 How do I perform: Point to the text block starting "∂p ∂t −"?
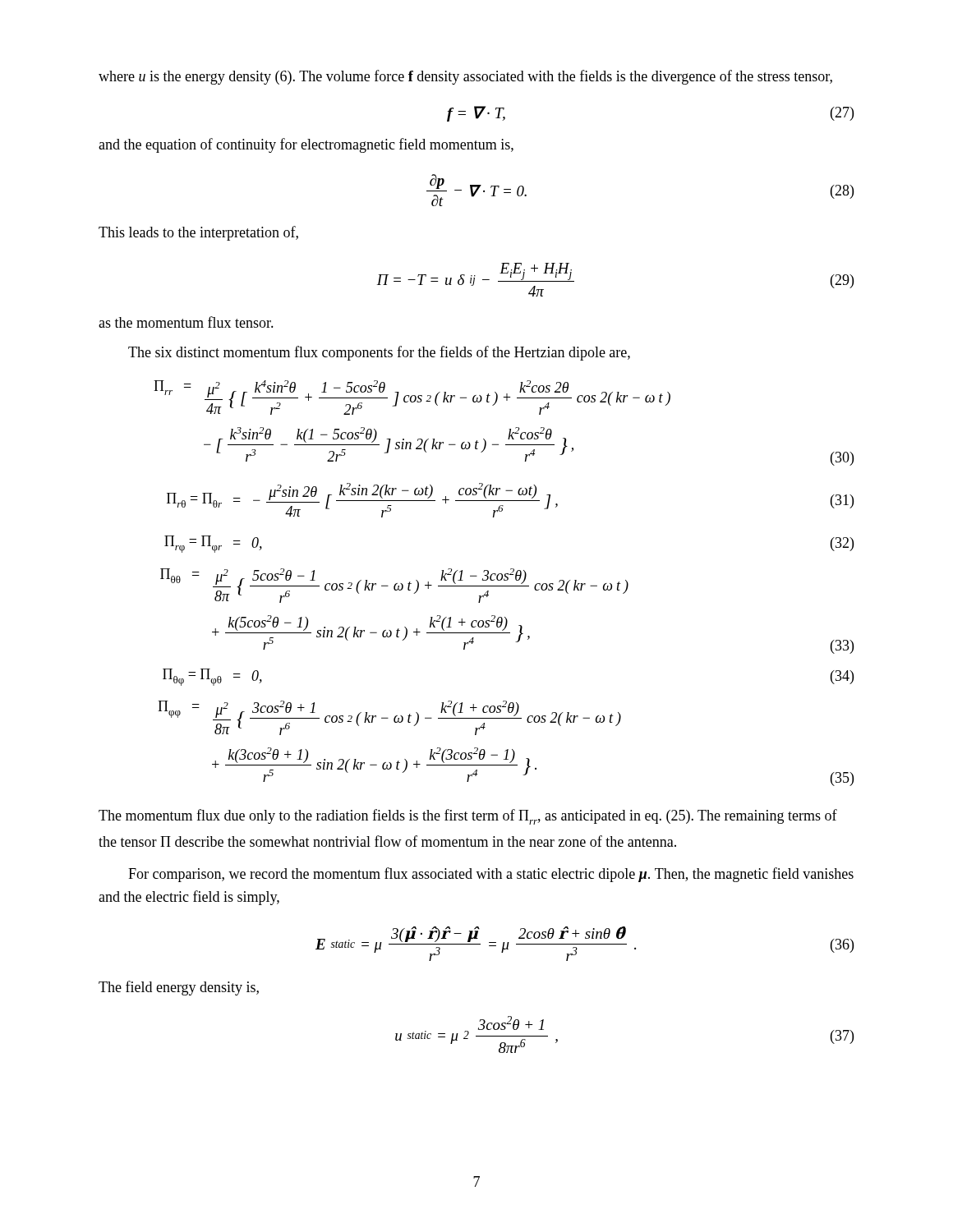[x=437, y=191]
